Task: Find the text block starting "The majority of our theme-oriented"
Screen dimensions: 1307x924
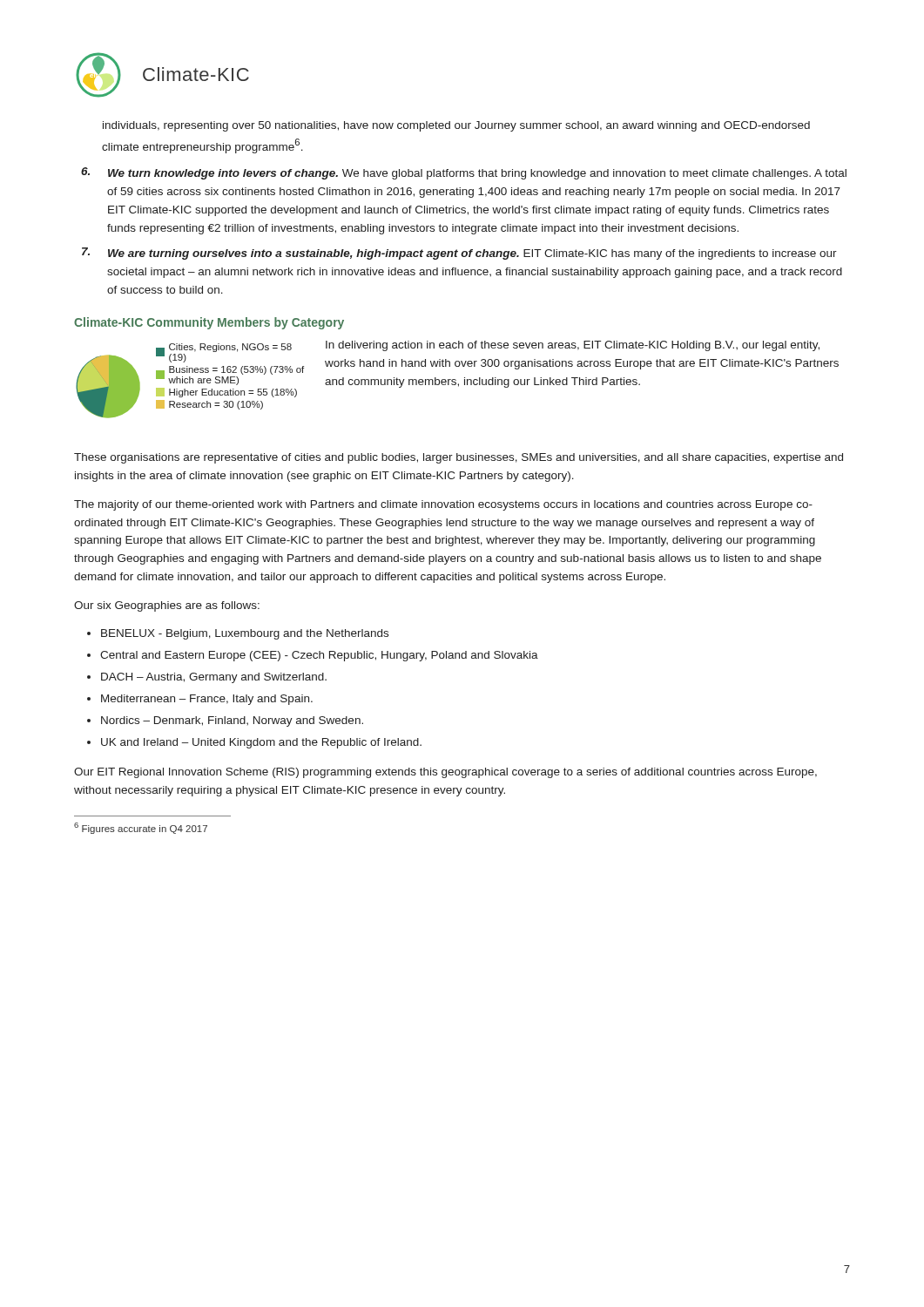Action: coord(448,540)
